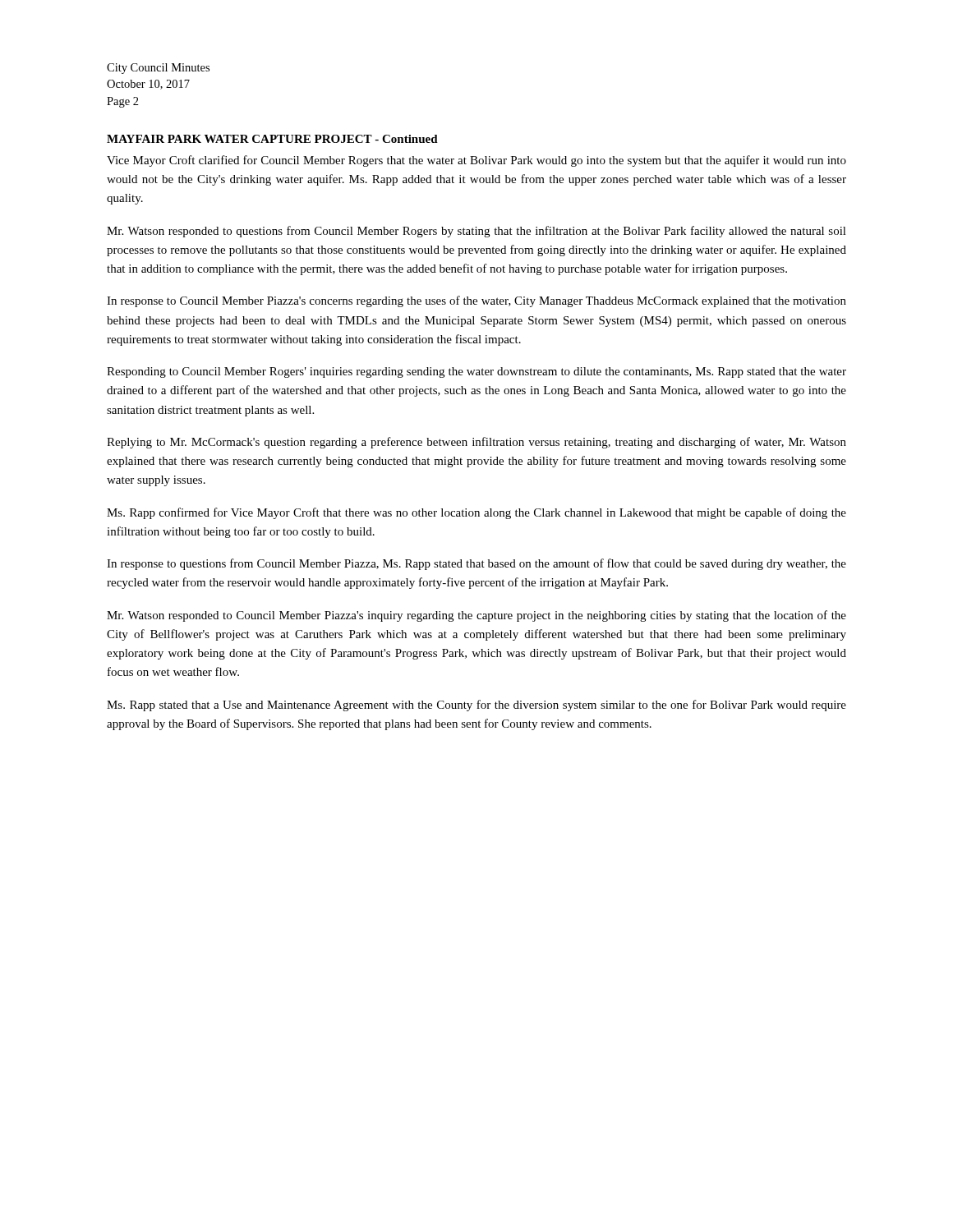Find the block on this page that starts "Vice Mayor Croft clarified"
This screenshot has width=953, height=1232.
tap(476, 179)
